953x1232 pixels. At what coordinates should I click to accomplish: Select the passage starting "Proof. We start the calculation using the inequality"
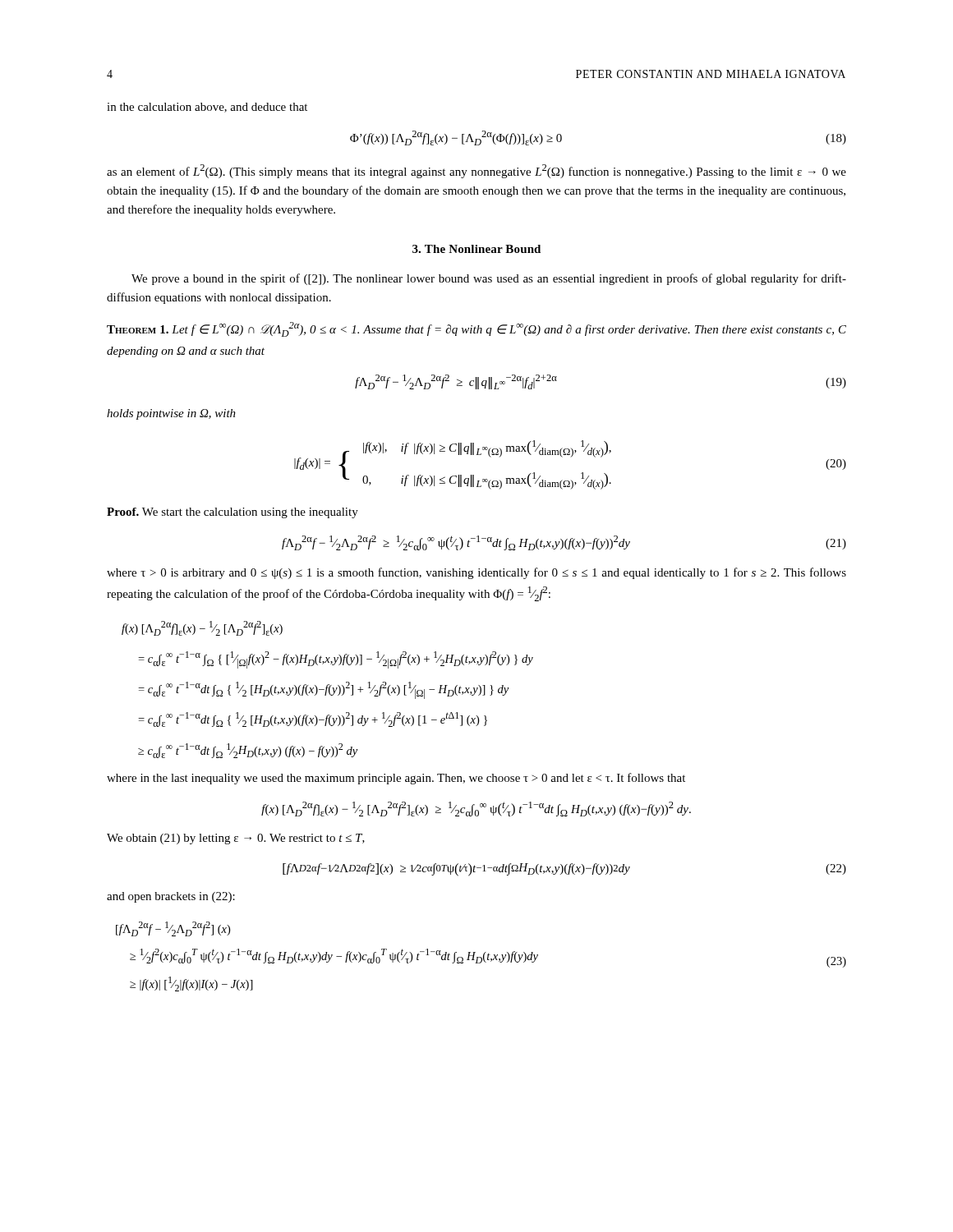point(232,513)
